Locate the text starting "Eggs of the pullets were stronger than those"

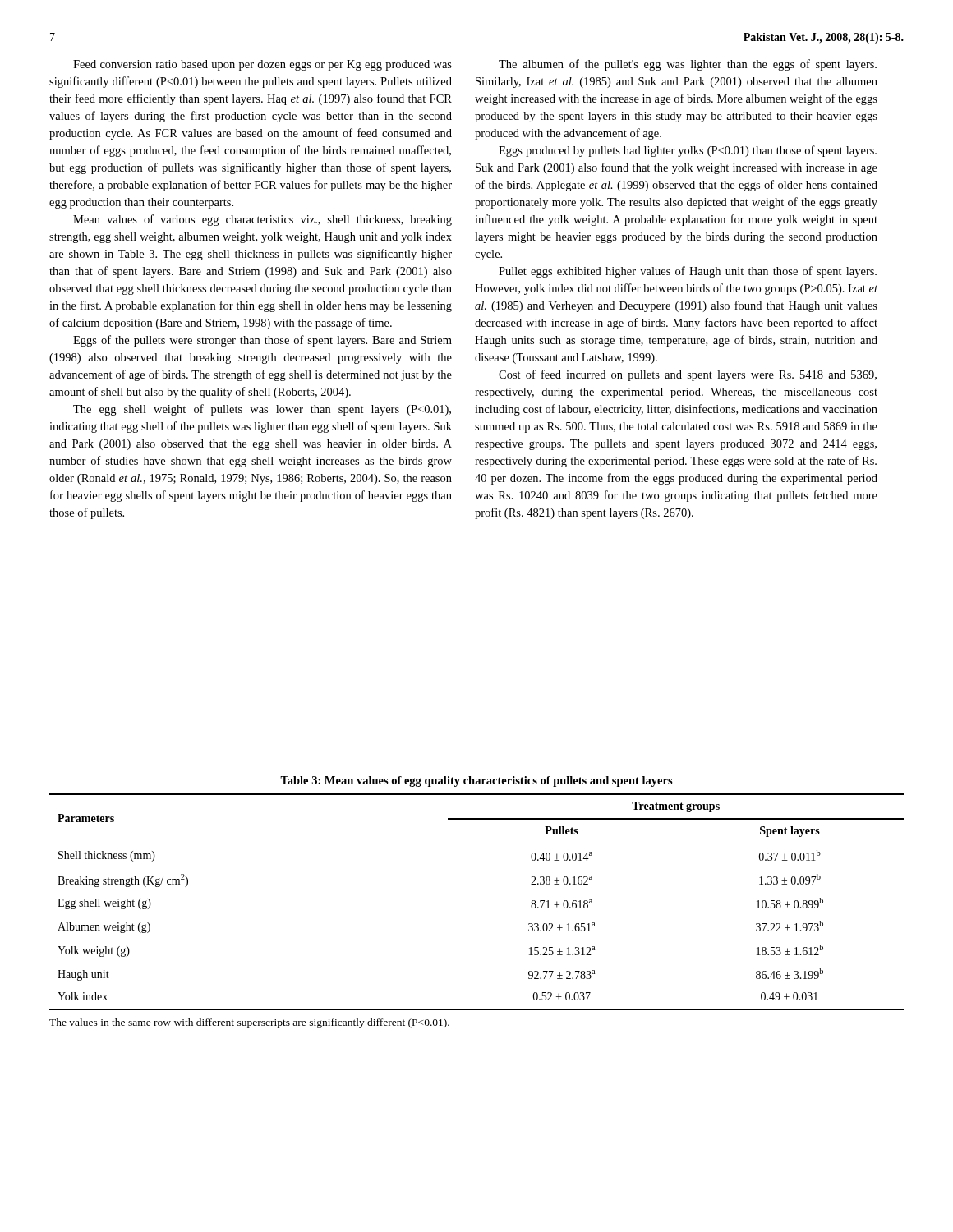251,367
